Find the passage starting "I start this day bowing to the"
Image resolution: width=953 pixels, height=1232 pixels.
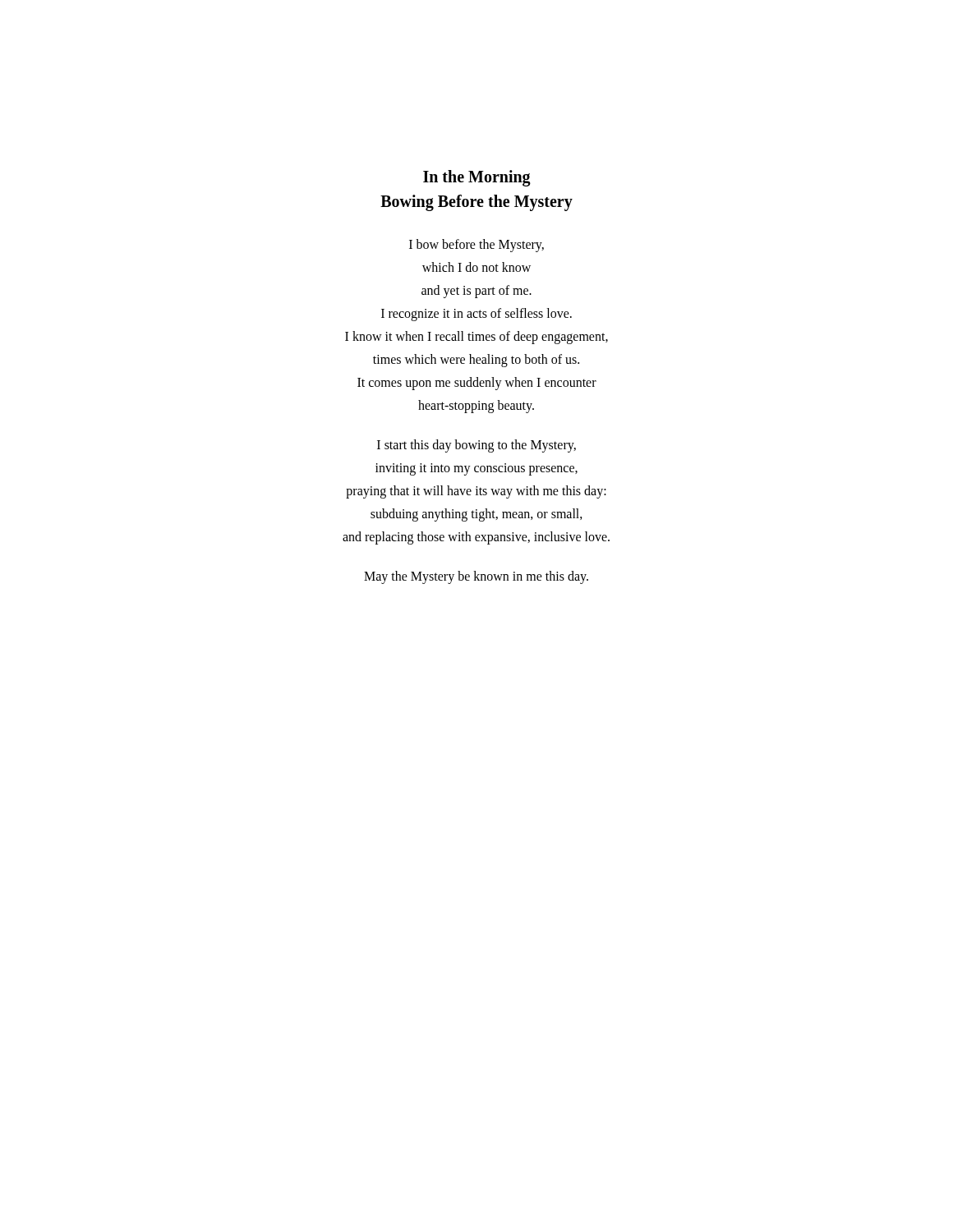click(x=476, y=491)
